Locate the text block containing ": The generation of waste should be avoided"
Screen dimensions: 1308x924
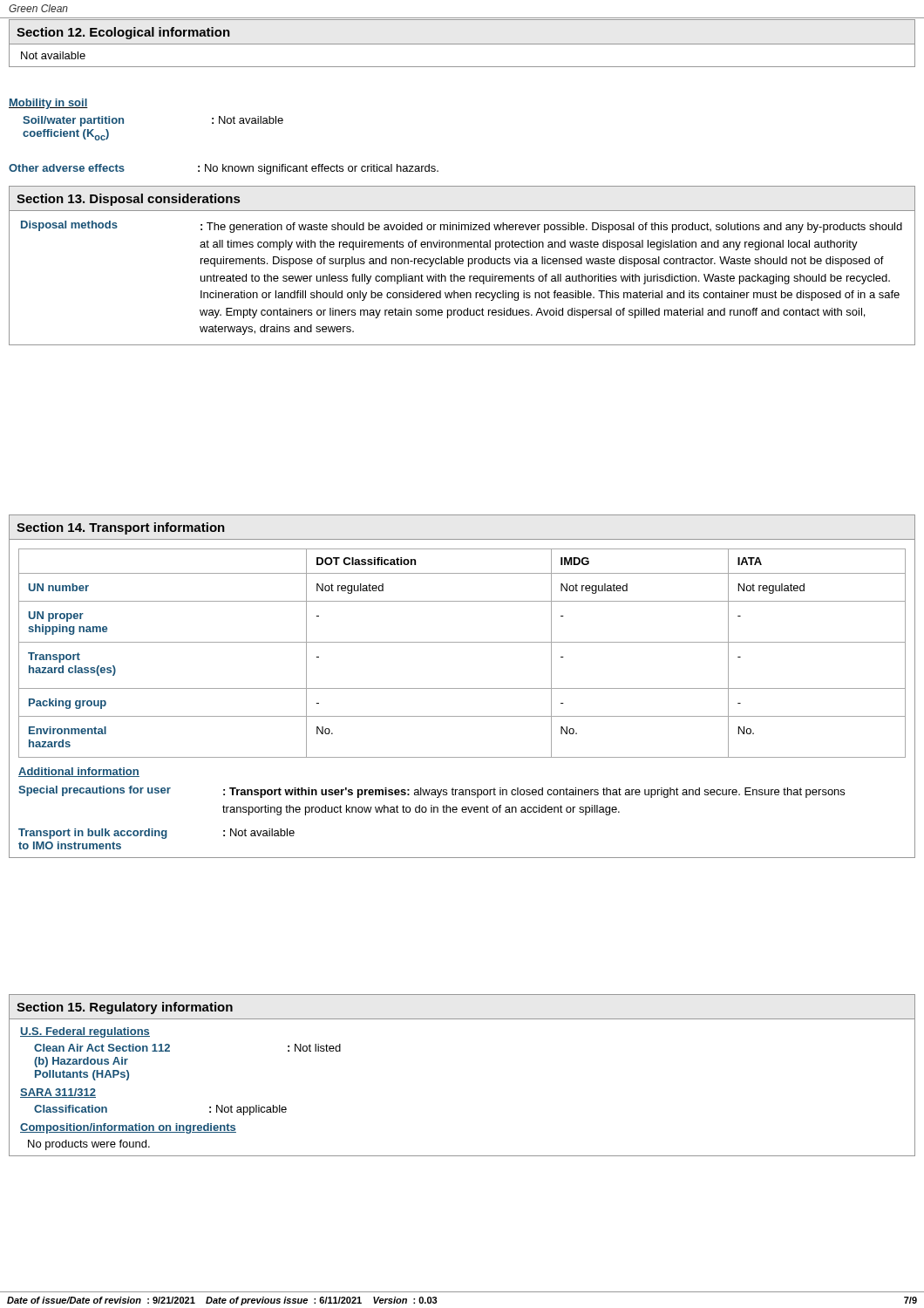click(551, 277)
